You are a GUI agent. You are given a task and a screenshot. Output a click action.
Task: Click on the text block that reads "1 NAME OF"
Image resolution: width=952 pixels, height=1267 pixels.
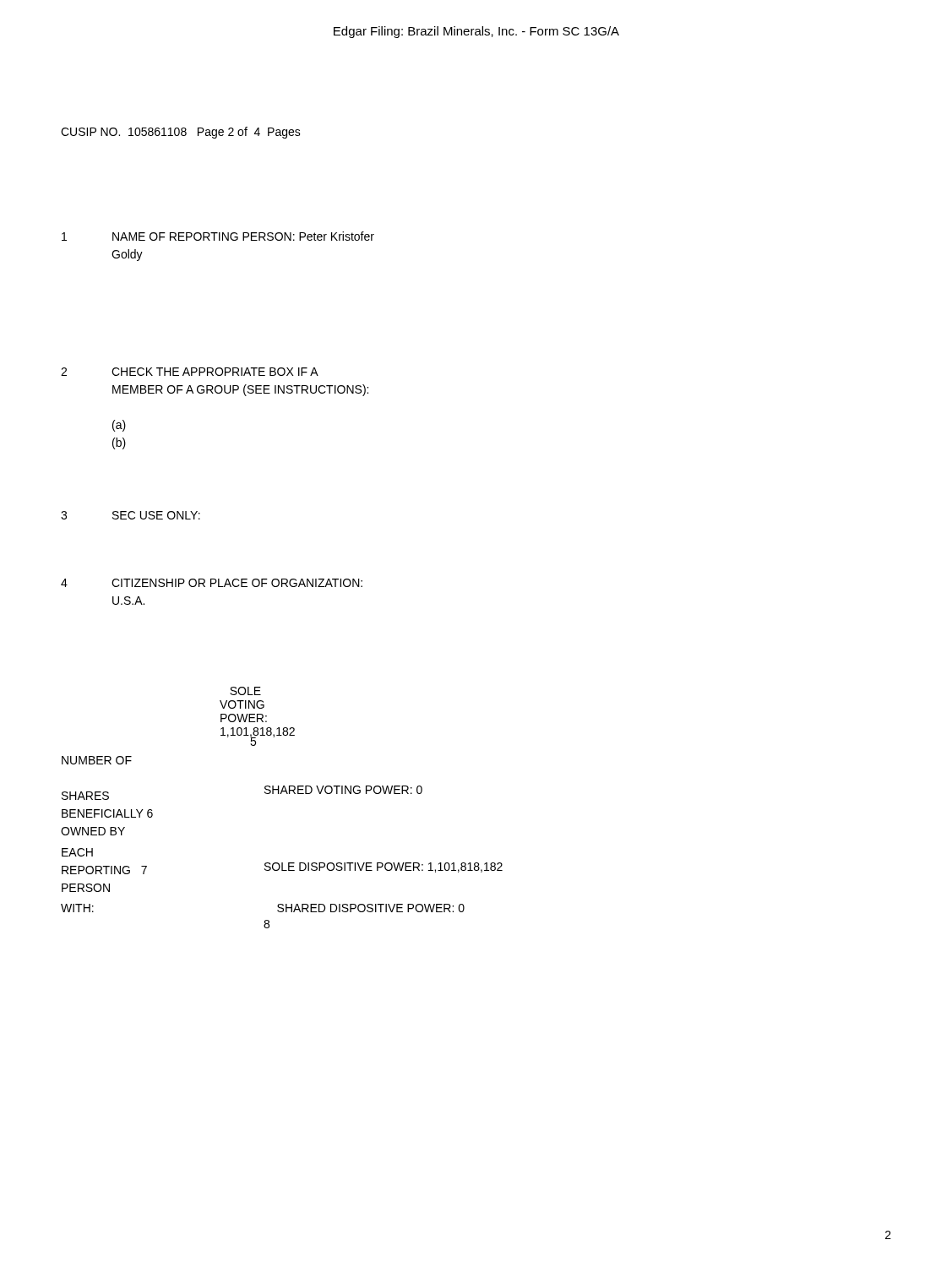pos(217,246)
